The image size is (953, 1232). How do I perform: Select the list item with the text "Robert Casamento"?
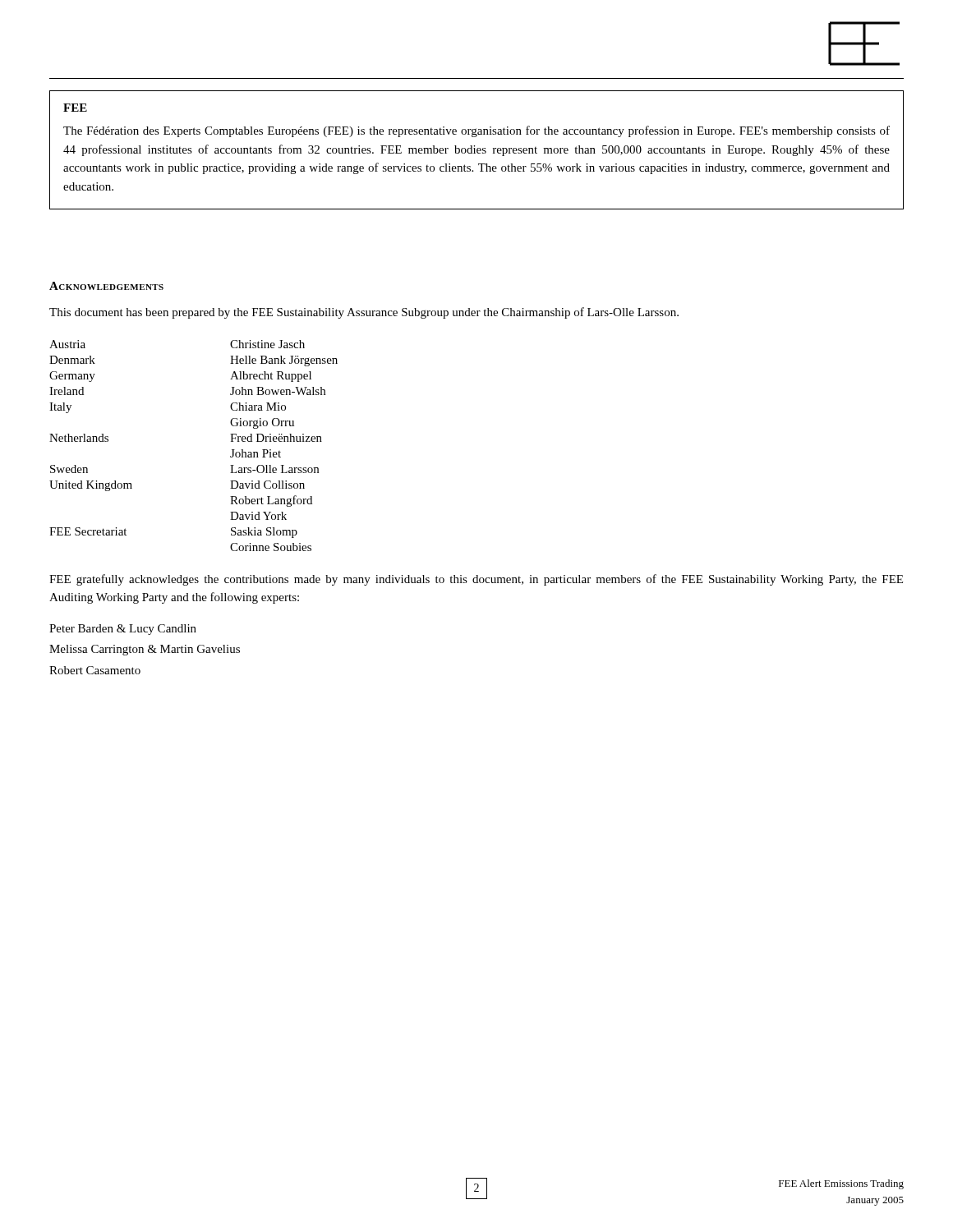[95, 670]
